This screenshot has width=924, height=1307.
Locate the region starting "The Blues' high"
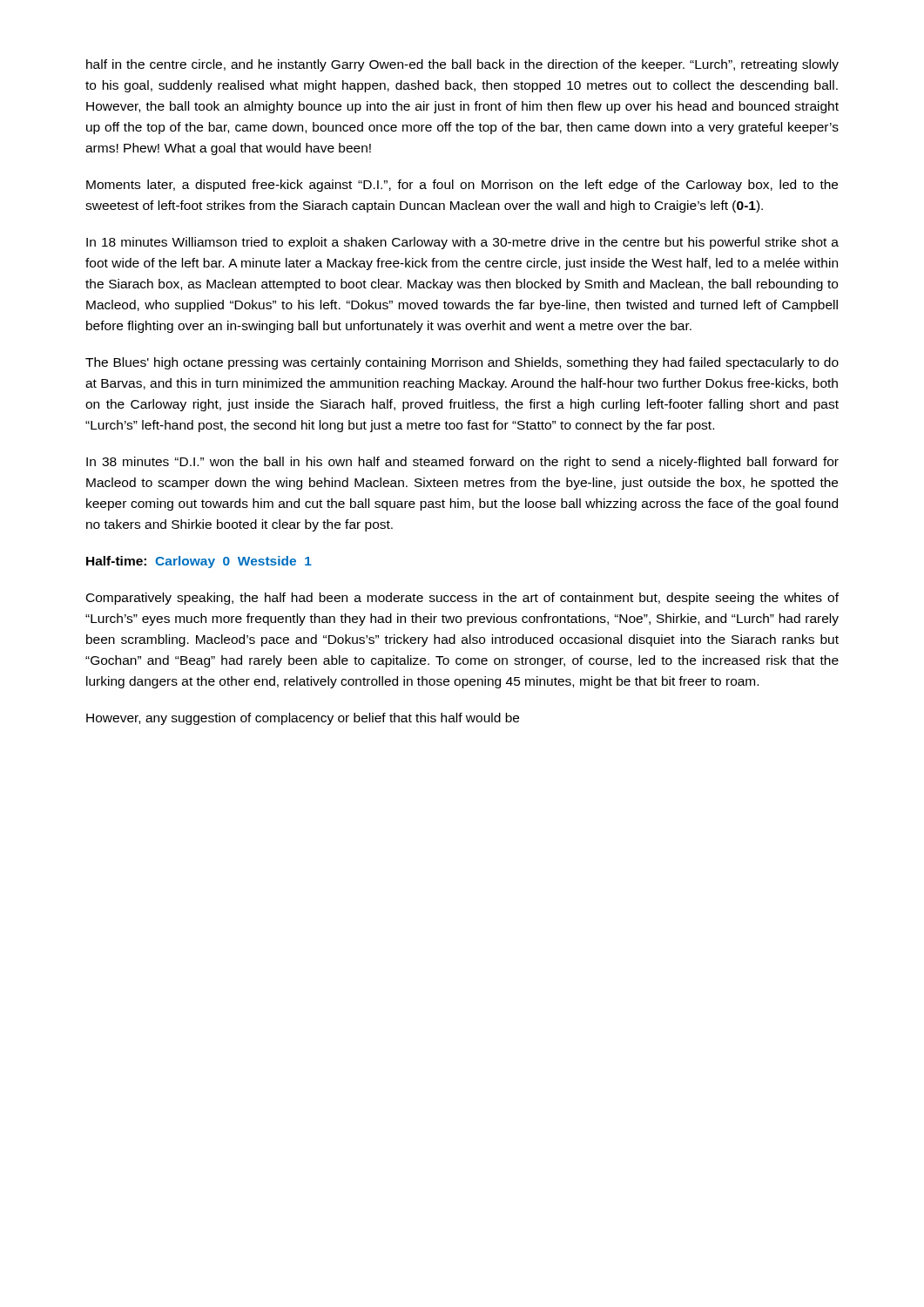point(462,394)
